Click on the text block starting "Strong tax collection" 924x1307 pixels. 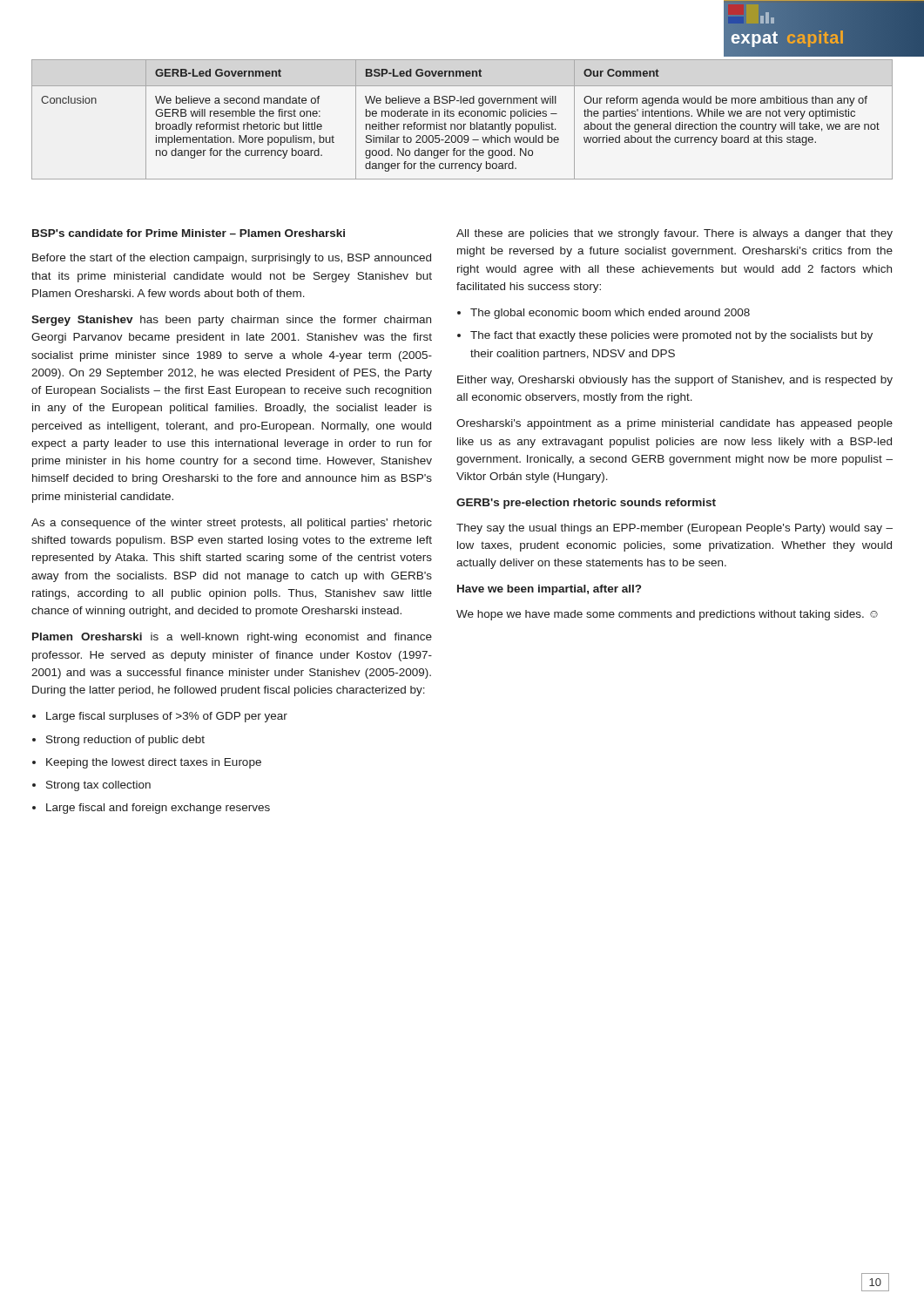click(98, 786)
